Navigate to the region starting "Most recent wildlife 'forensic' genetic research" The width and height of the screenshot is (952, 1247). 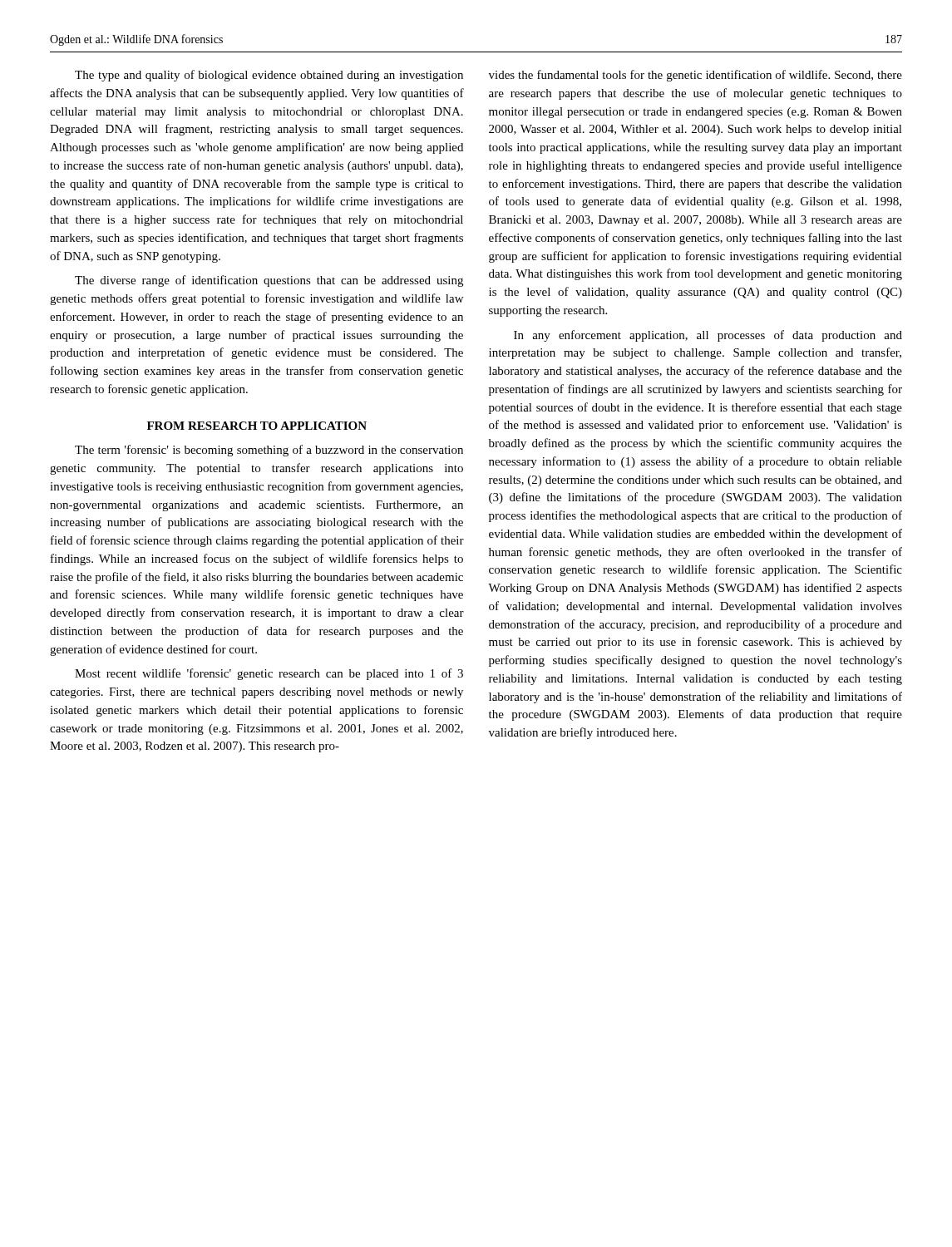coord(257,710)
